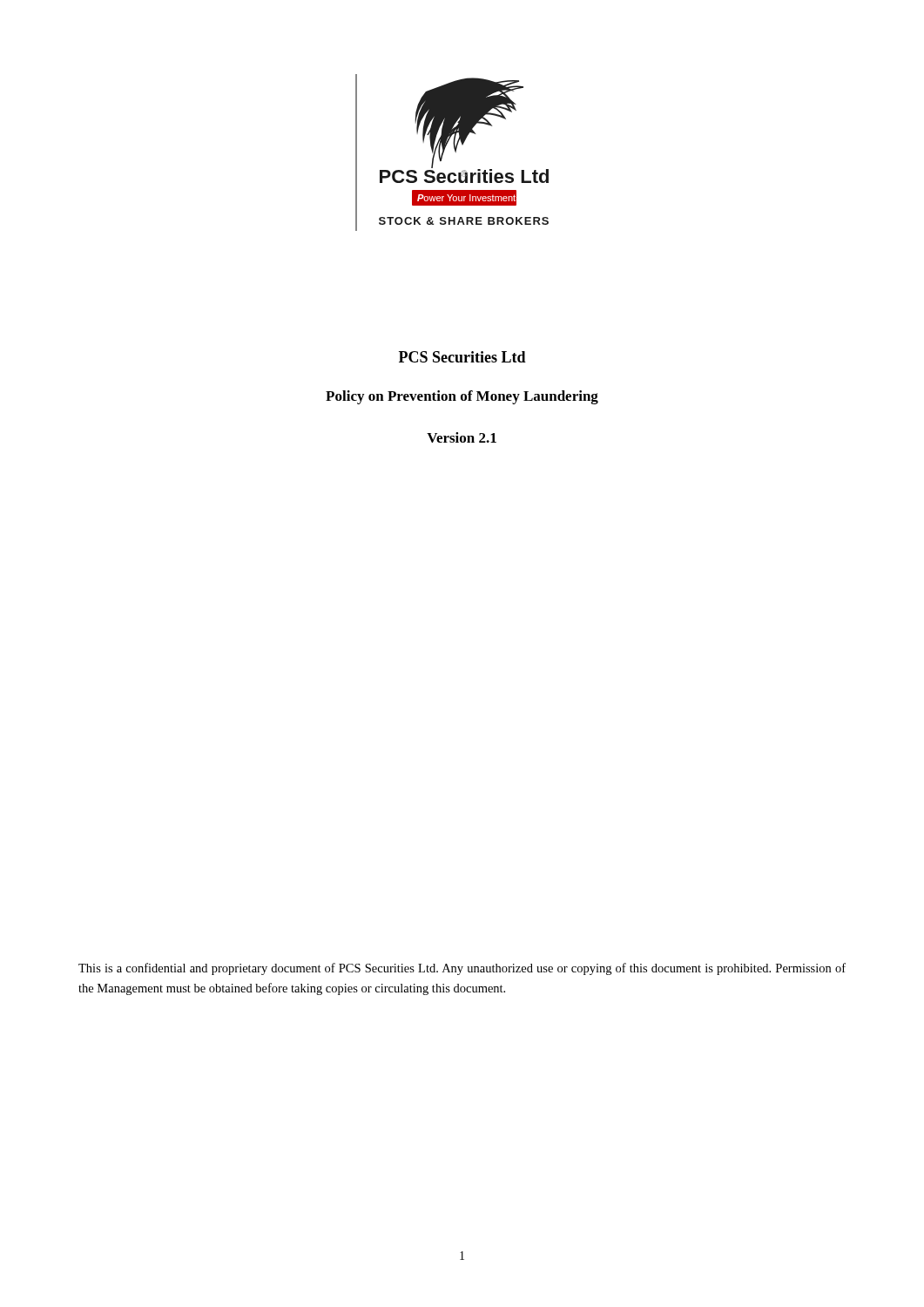Click on the region starting "This is a confidential and proprietary document"

coord(462,978)
